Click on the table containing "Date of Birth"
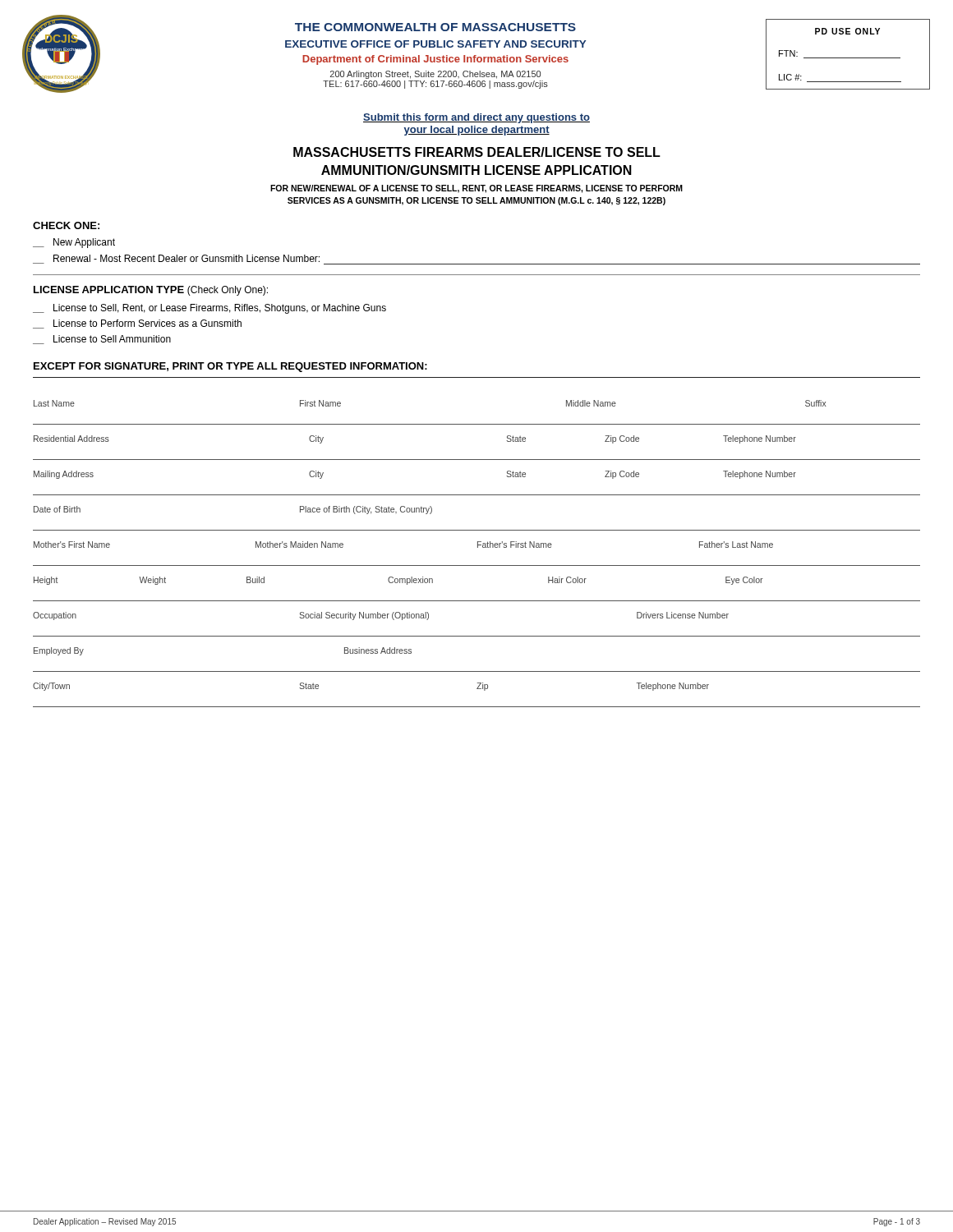This screenshot has height=1232, width=953. point(476,513)
